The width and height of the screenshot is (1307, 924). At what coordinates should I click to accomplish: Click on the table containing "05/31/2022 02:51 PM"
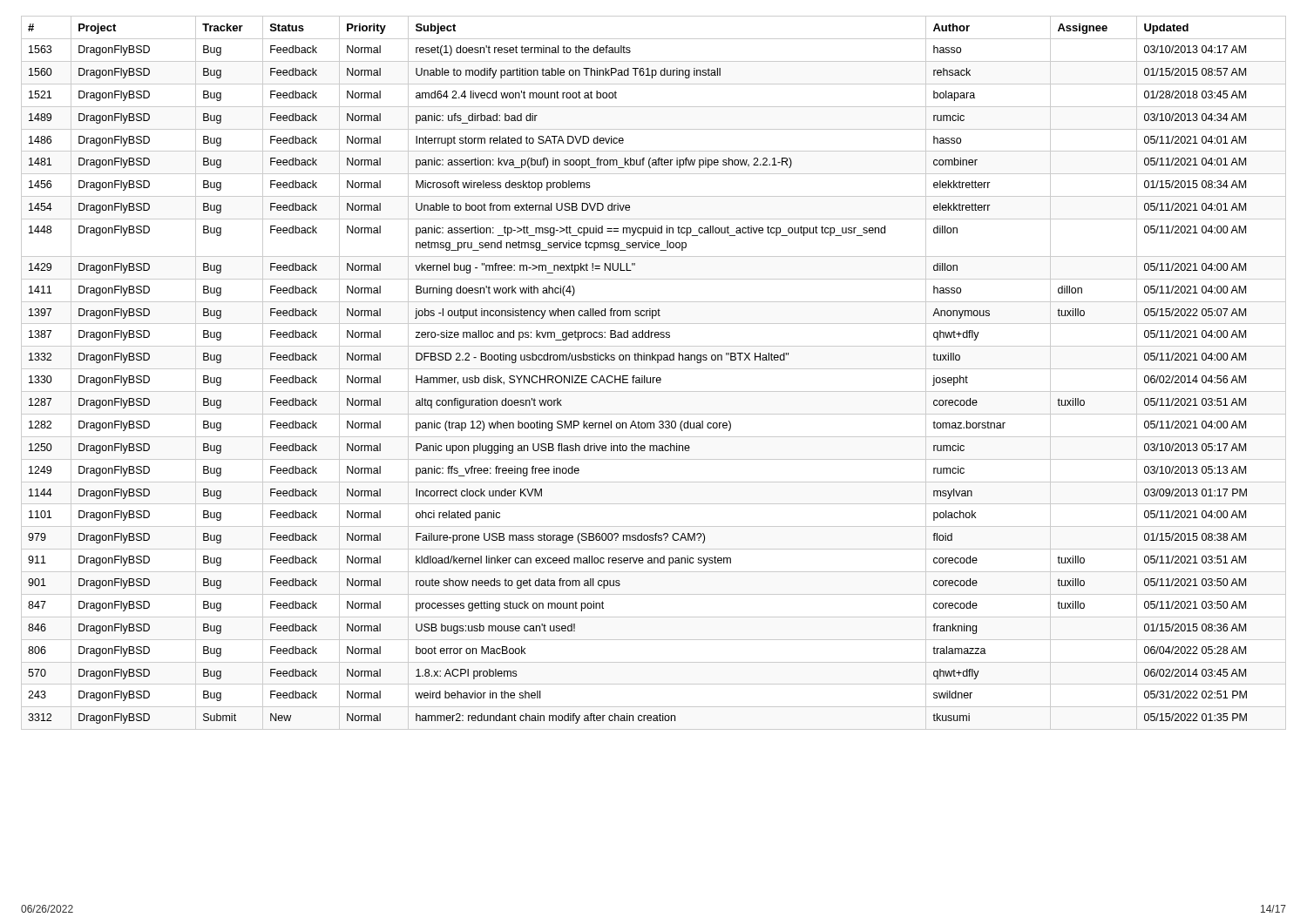tap(654, 373)
